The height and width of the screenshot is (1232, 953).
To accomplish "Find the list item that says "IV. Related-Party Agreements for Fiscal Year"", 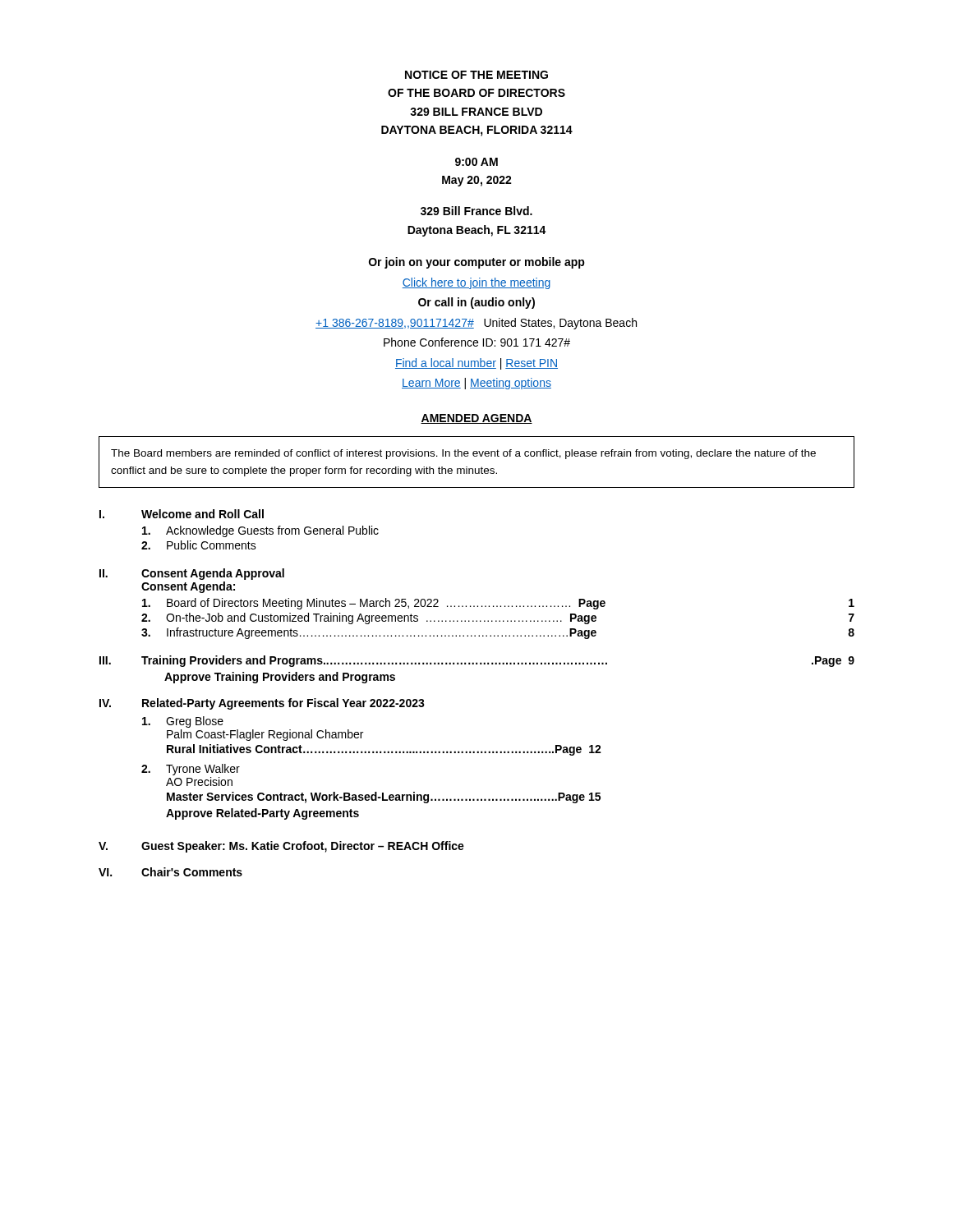I will (x=476, y=762).
